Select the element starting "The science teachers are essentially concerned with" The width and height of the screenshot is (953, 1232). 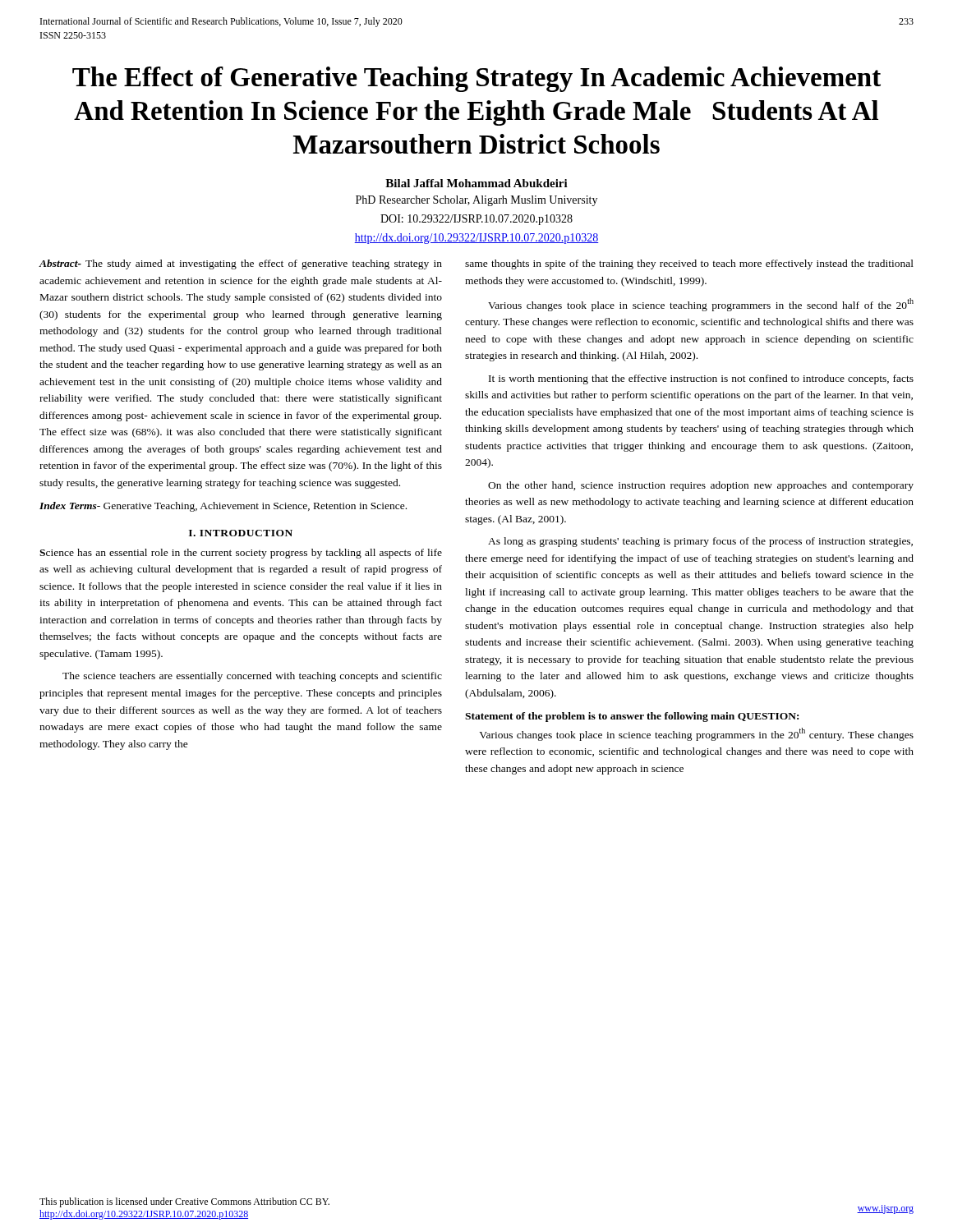[x=241, y=710]
